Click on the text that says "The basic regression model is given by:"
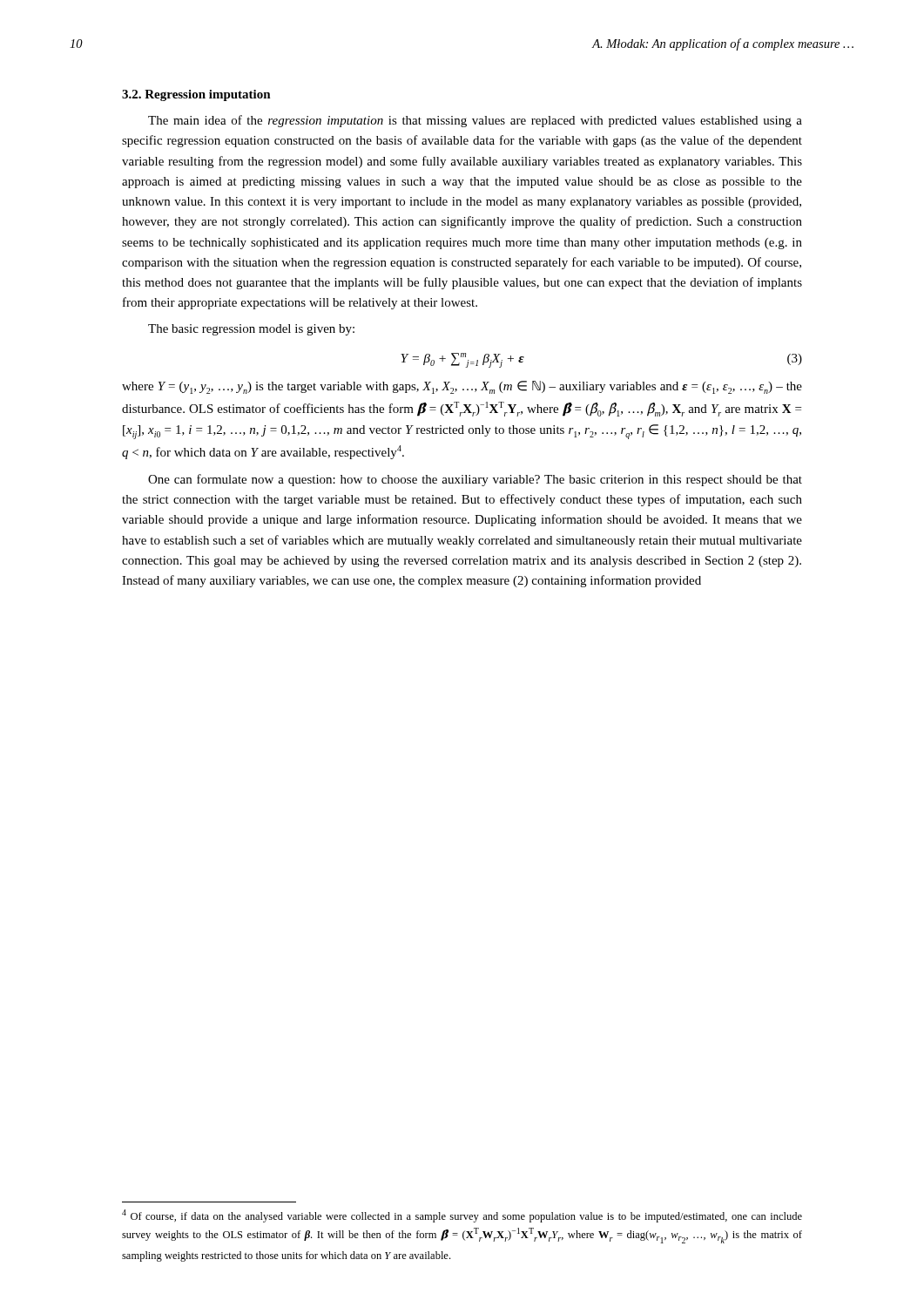This screenshot has width=924, height=1307. [251, 330]
